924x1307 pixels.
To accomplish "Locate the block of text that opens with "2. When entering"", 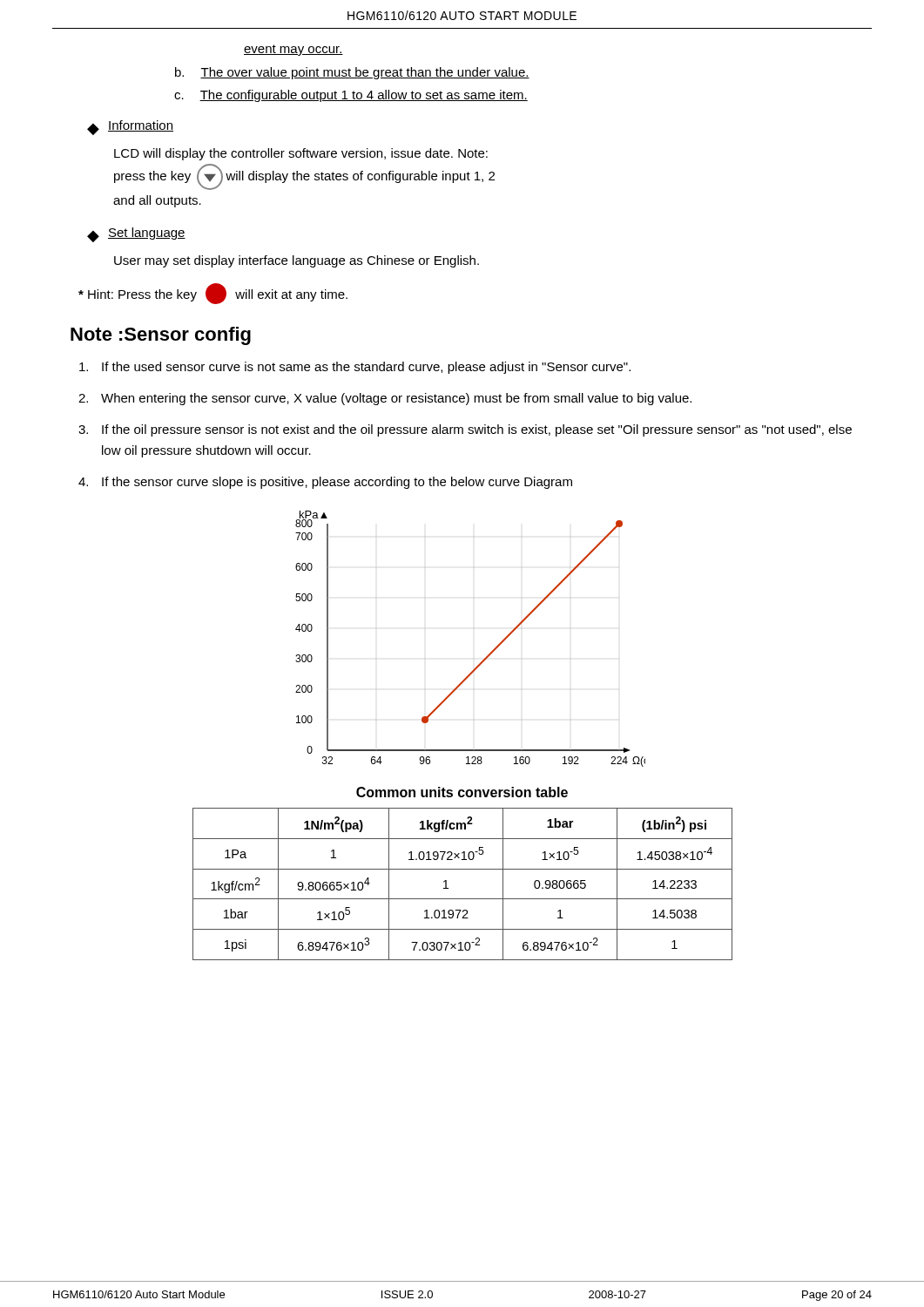I will [x=386, y=398].
